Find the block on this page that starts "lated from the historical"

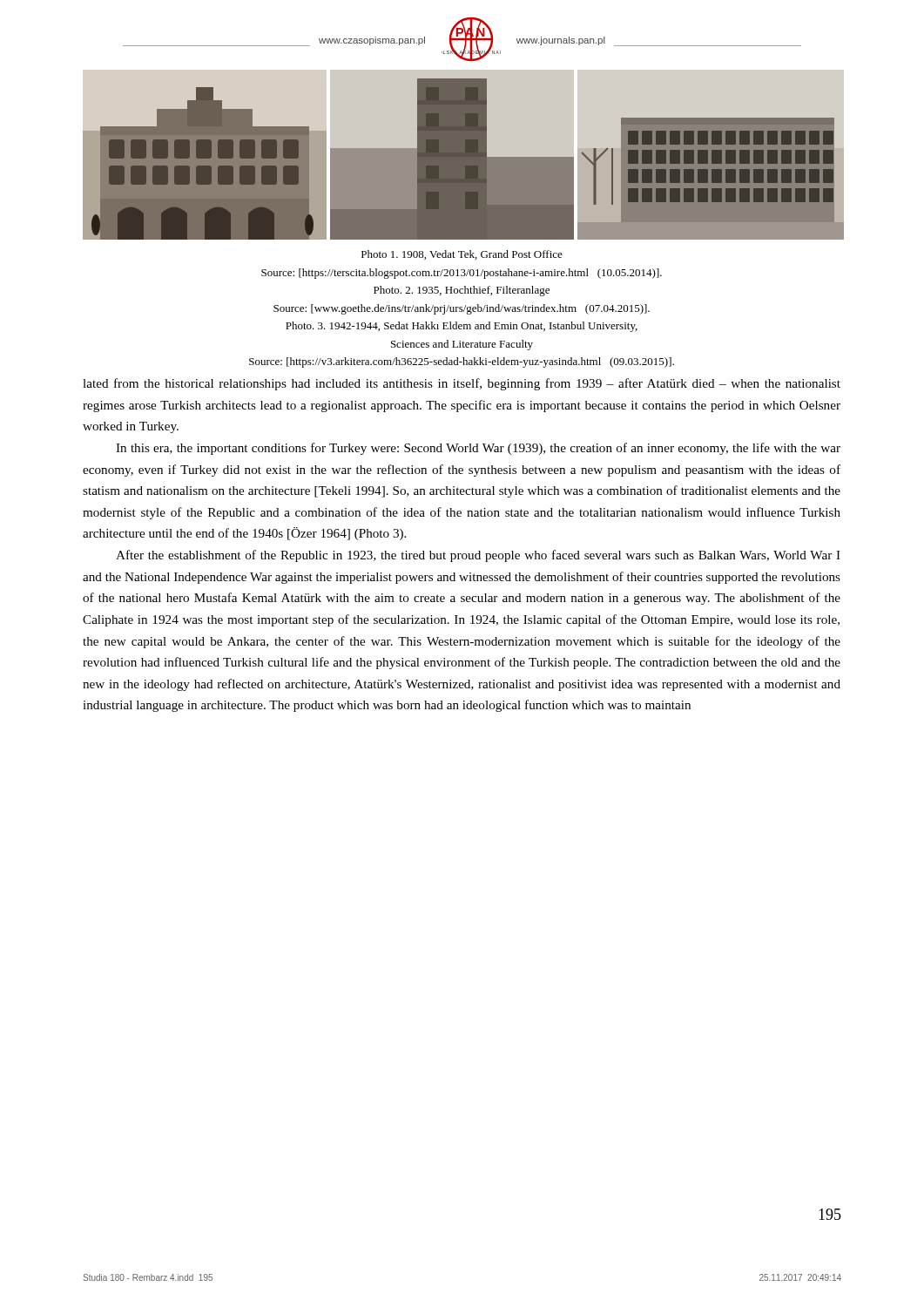click(462, 404)
